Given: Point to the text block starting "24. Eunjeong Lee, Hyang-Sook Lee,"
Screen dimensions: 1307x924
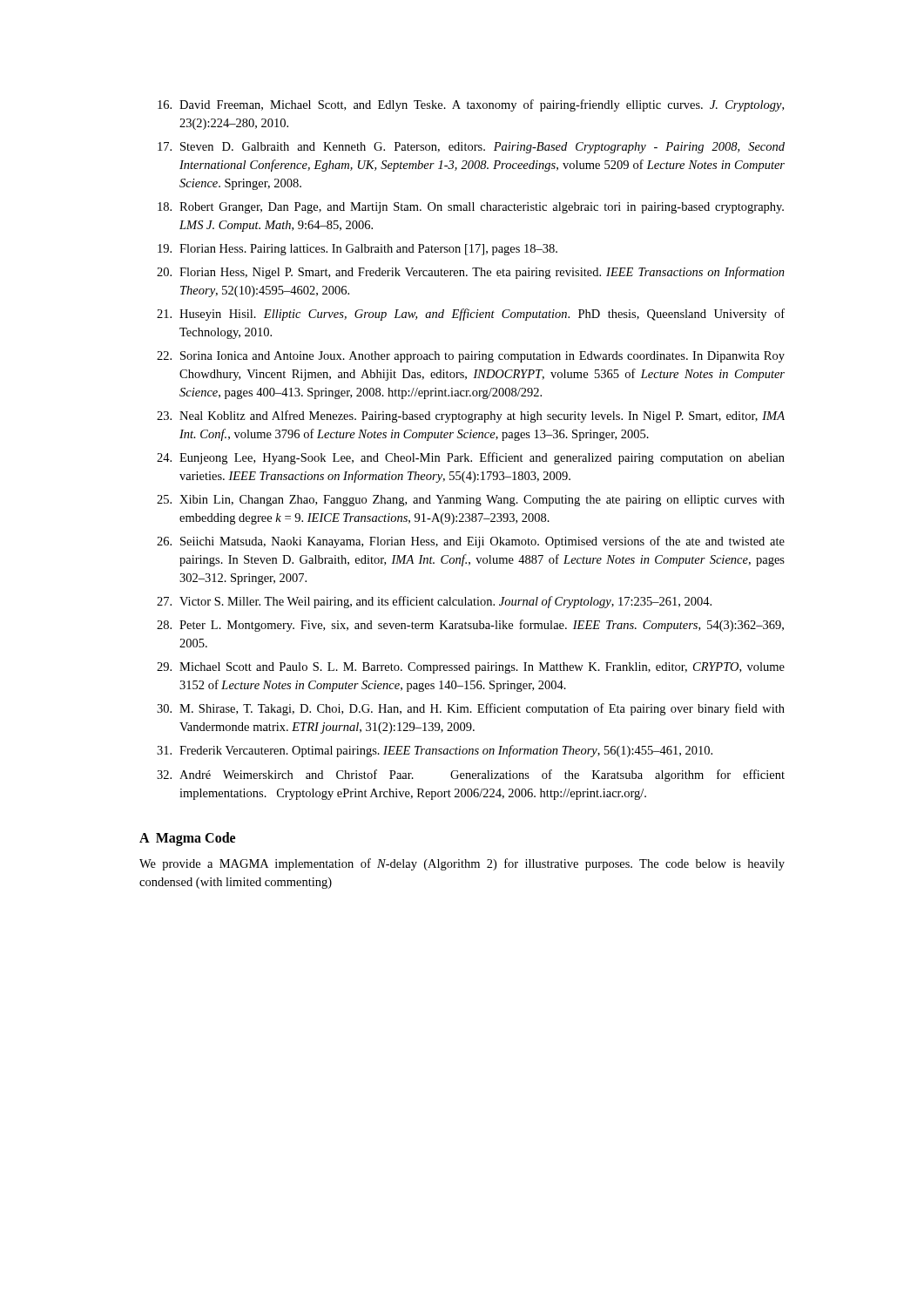Looking at the screenshot, I should point(462,467).
